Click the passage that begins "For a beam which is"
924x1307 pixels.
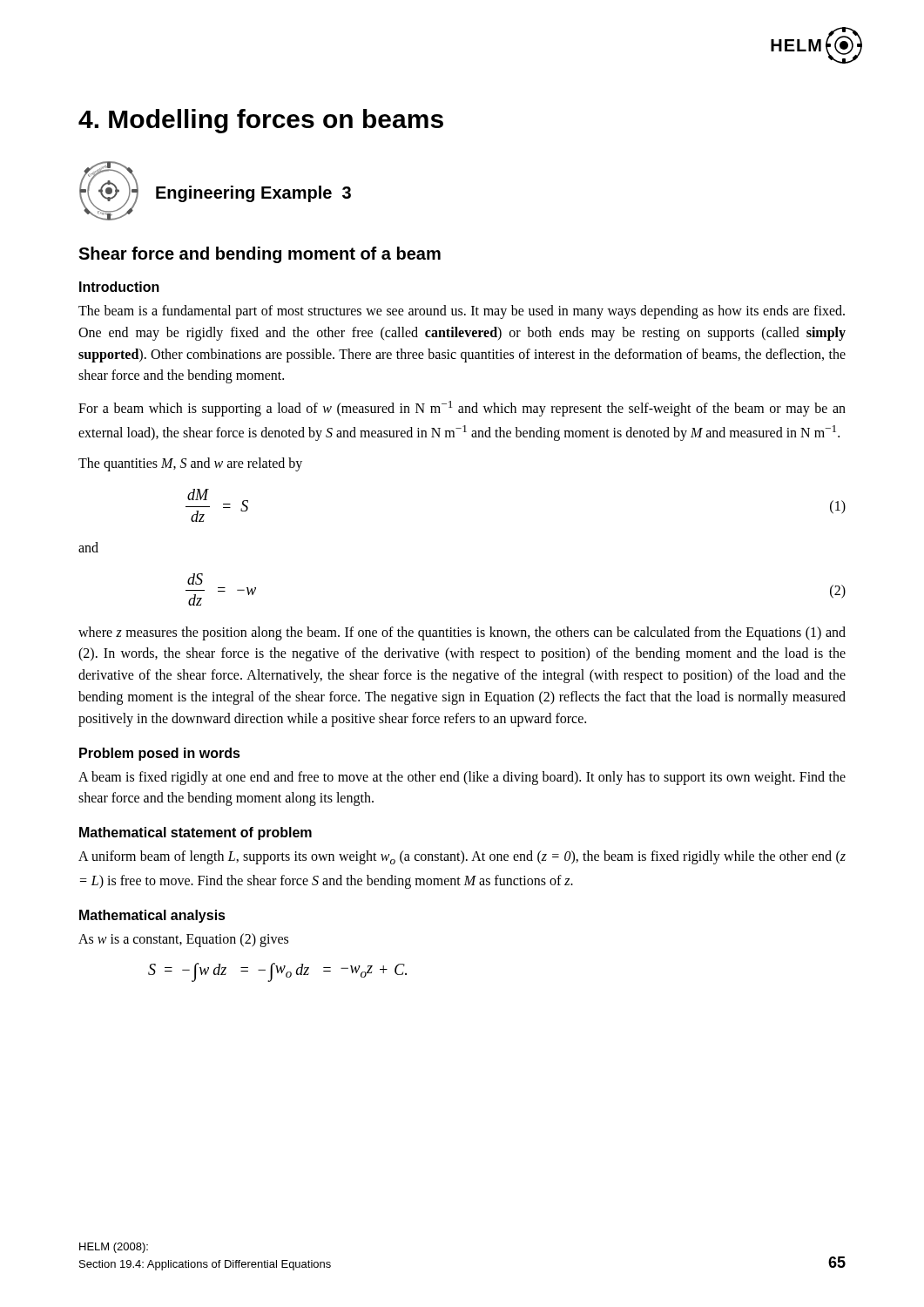(462, 420)
